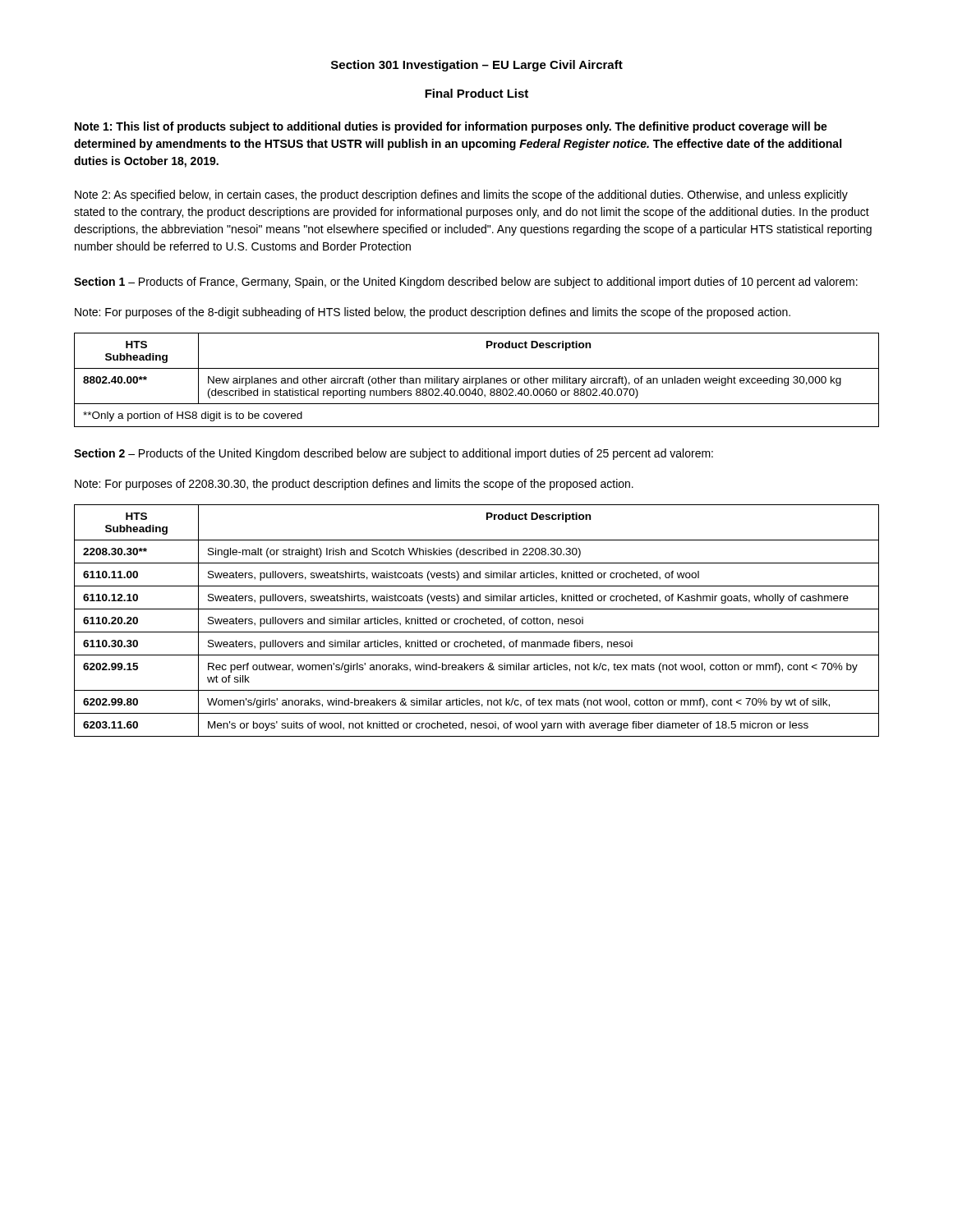Select the passage starting "Section 1 – Products of France, Germany,"

pyautogui.click(x=466, y=282)
